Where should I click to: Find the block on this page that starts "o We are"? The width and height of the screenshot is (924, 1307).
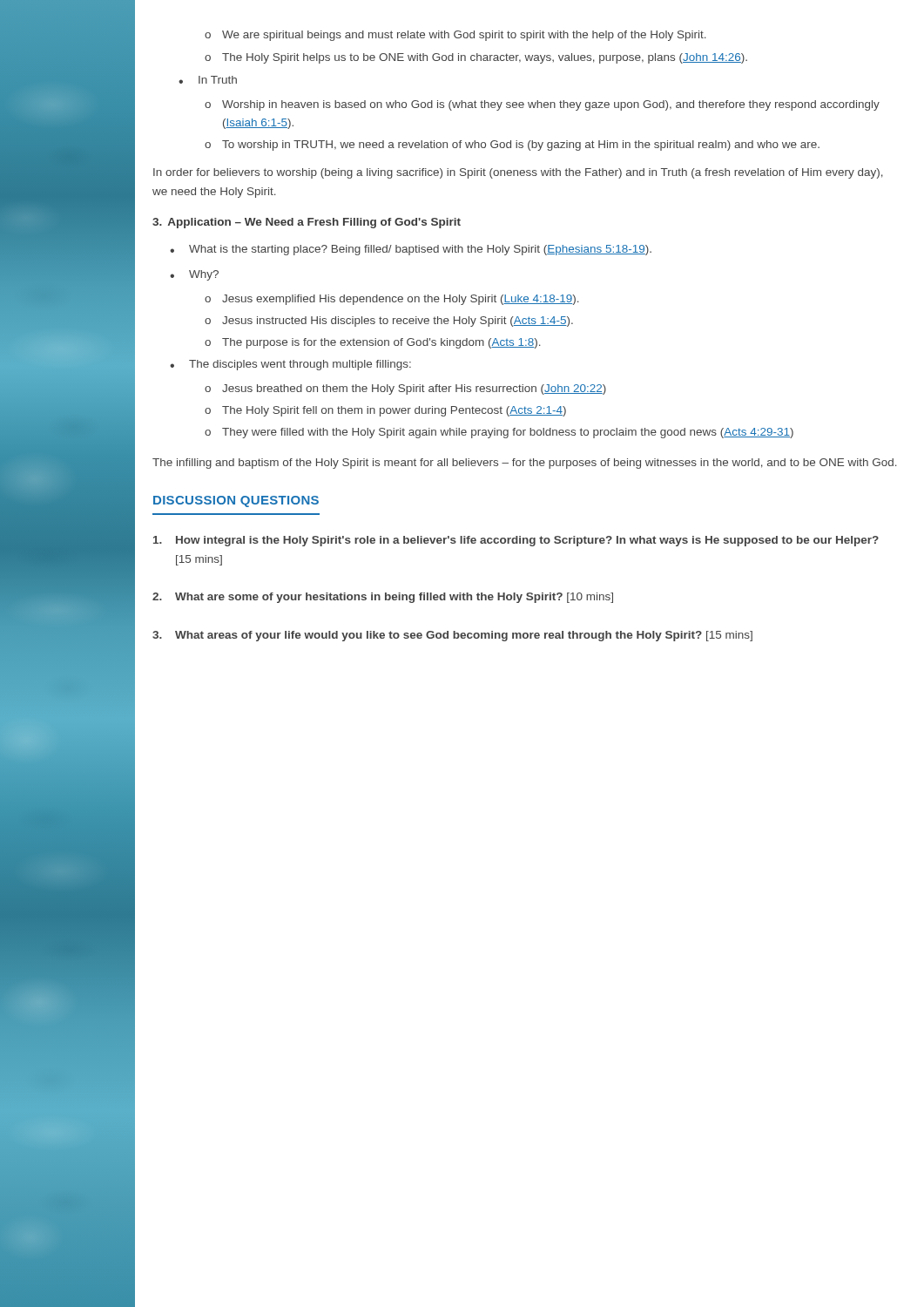(456, 35)
